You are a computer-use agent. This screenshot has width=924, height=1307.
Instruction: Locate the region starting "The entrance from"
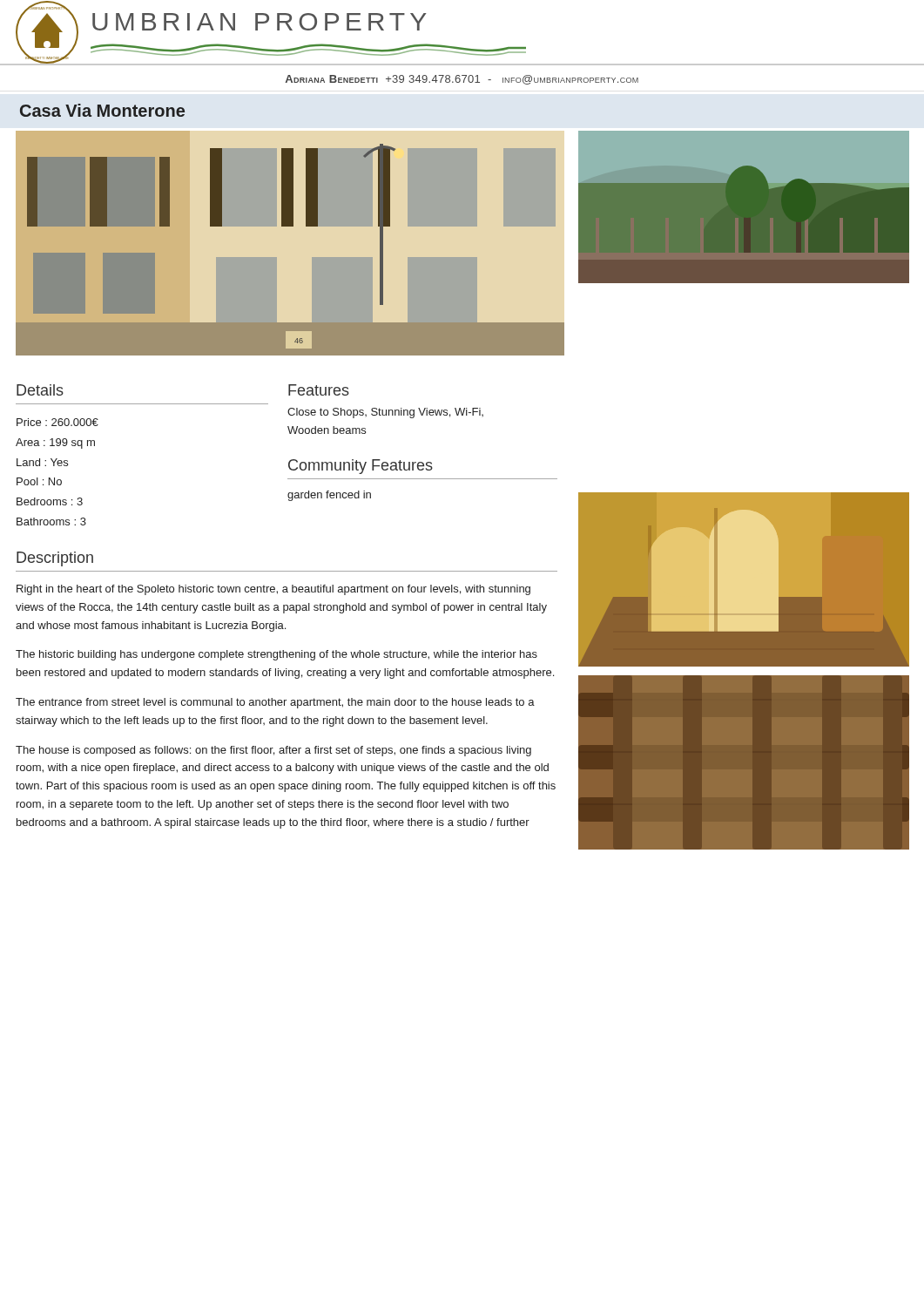pyautogui.click(x=275, y=711)
